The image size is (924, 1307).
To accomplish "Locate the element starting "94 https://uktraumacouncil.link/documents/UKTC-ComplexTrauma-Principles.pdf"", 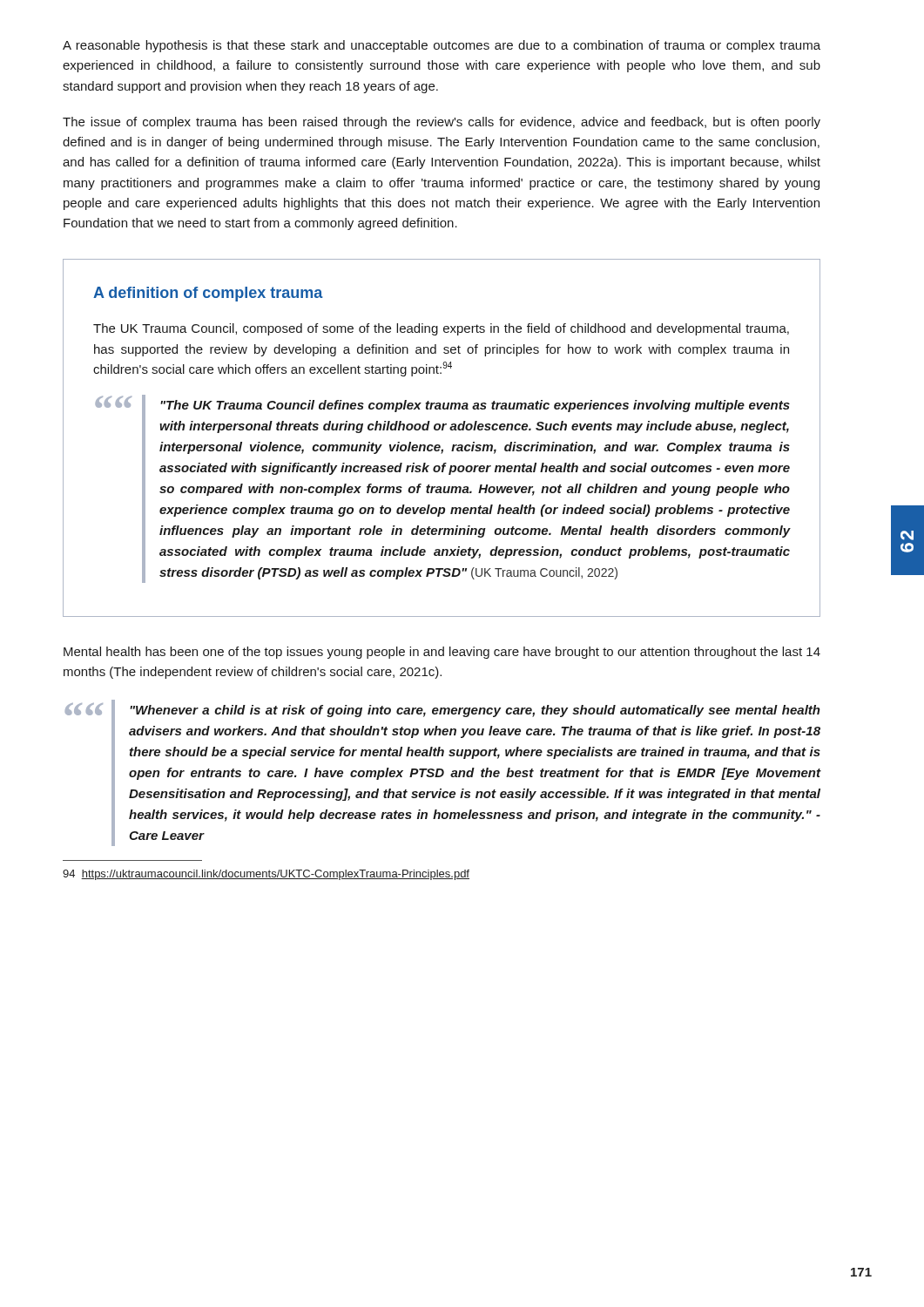I will pos(266,873).
